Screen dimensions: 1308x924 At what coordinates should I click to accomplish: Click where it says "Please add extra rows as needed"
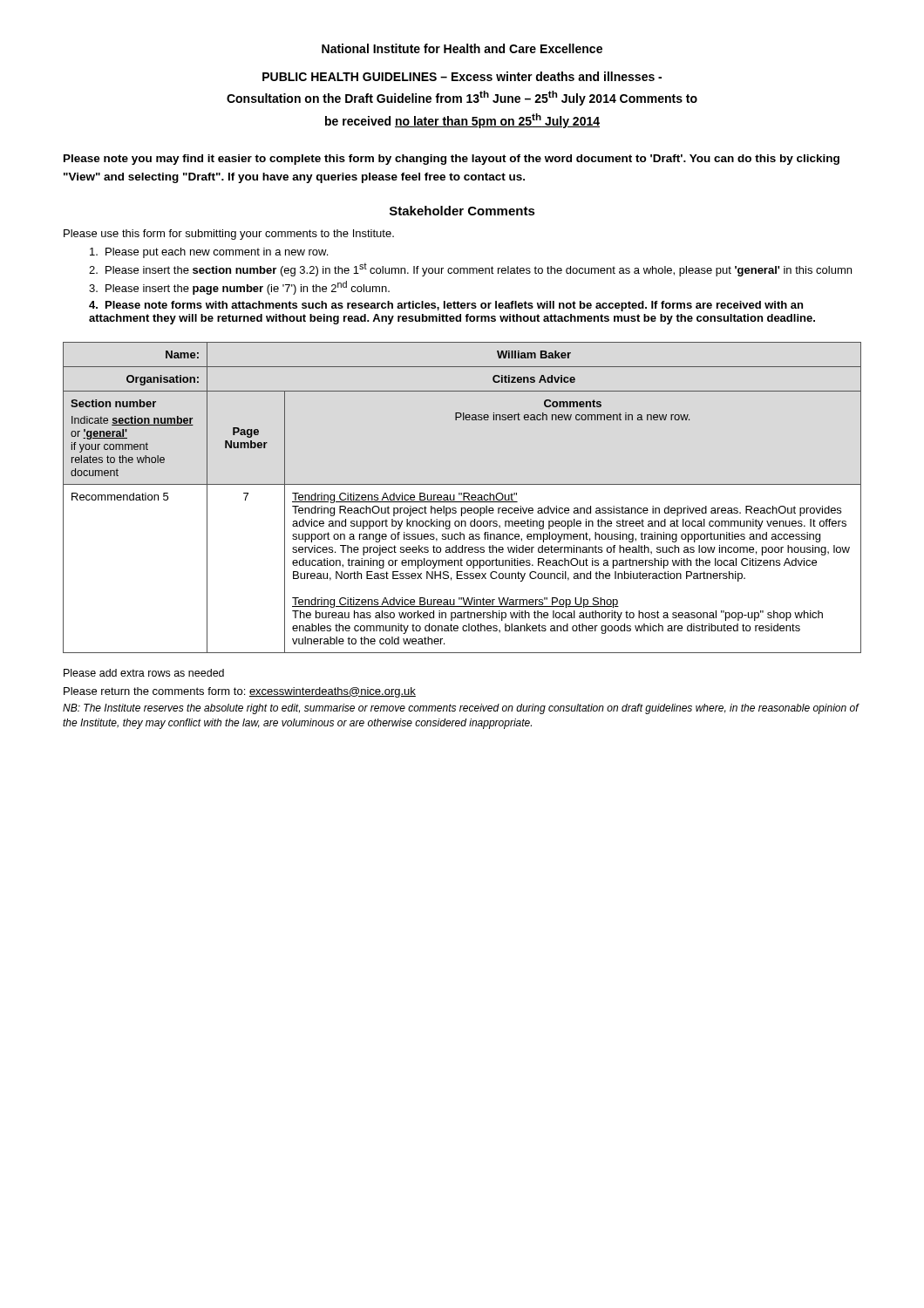click(x=144, y=673)
